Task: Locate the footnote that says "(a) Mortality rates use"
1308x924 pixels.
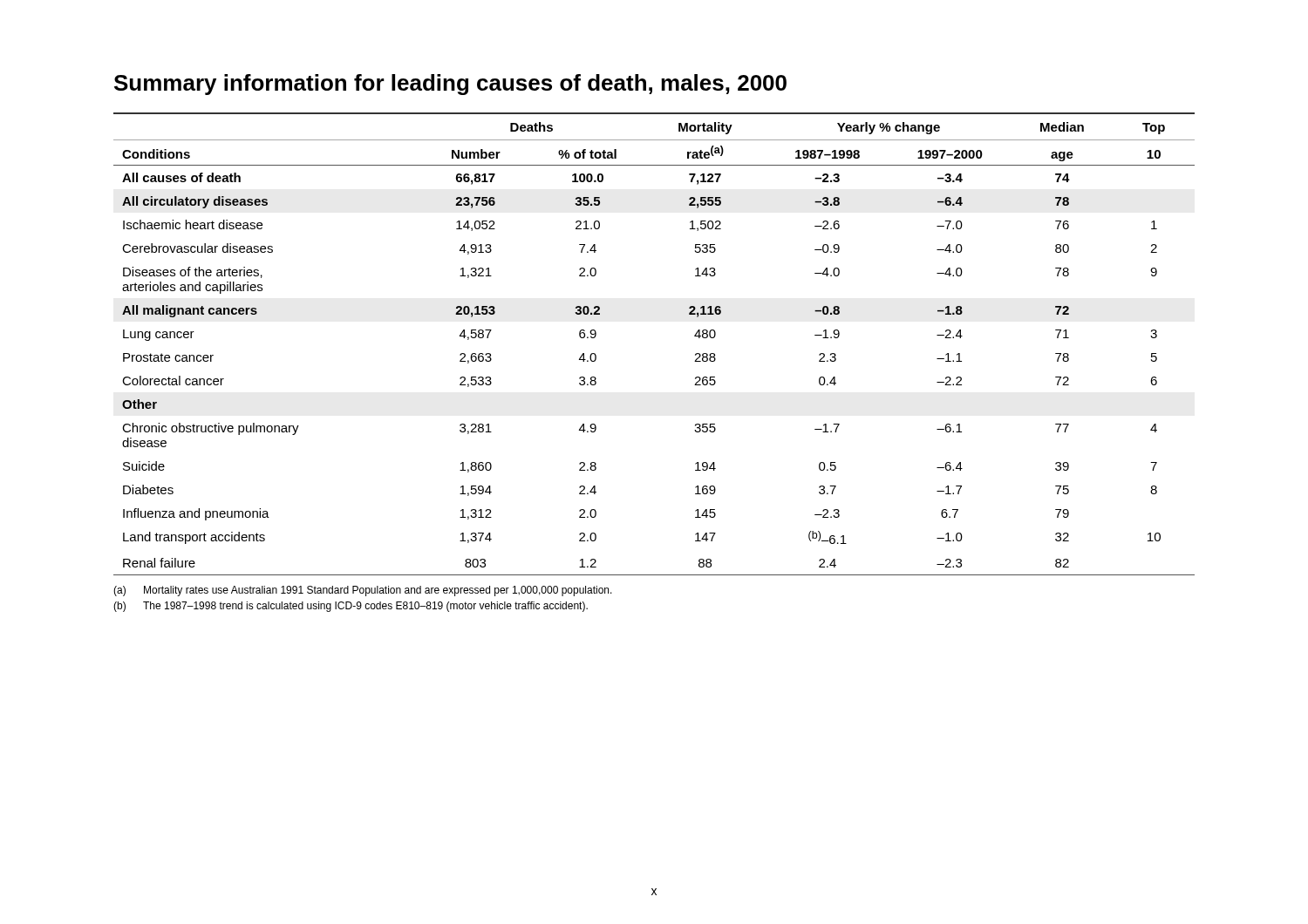Action: (x=363, y=590)
